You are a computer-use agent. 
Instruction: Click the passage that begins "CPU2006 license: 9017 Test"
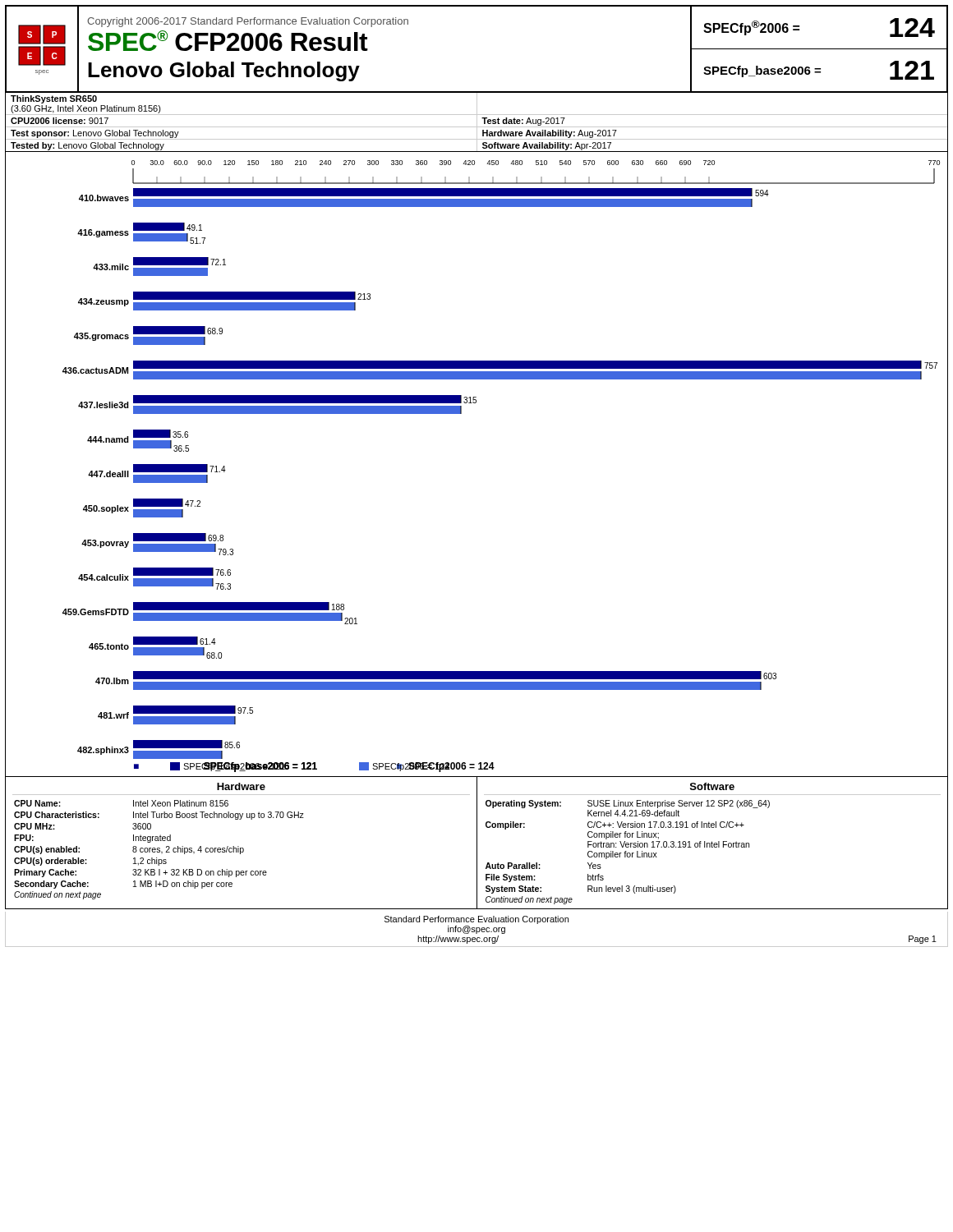click(476, 121)
